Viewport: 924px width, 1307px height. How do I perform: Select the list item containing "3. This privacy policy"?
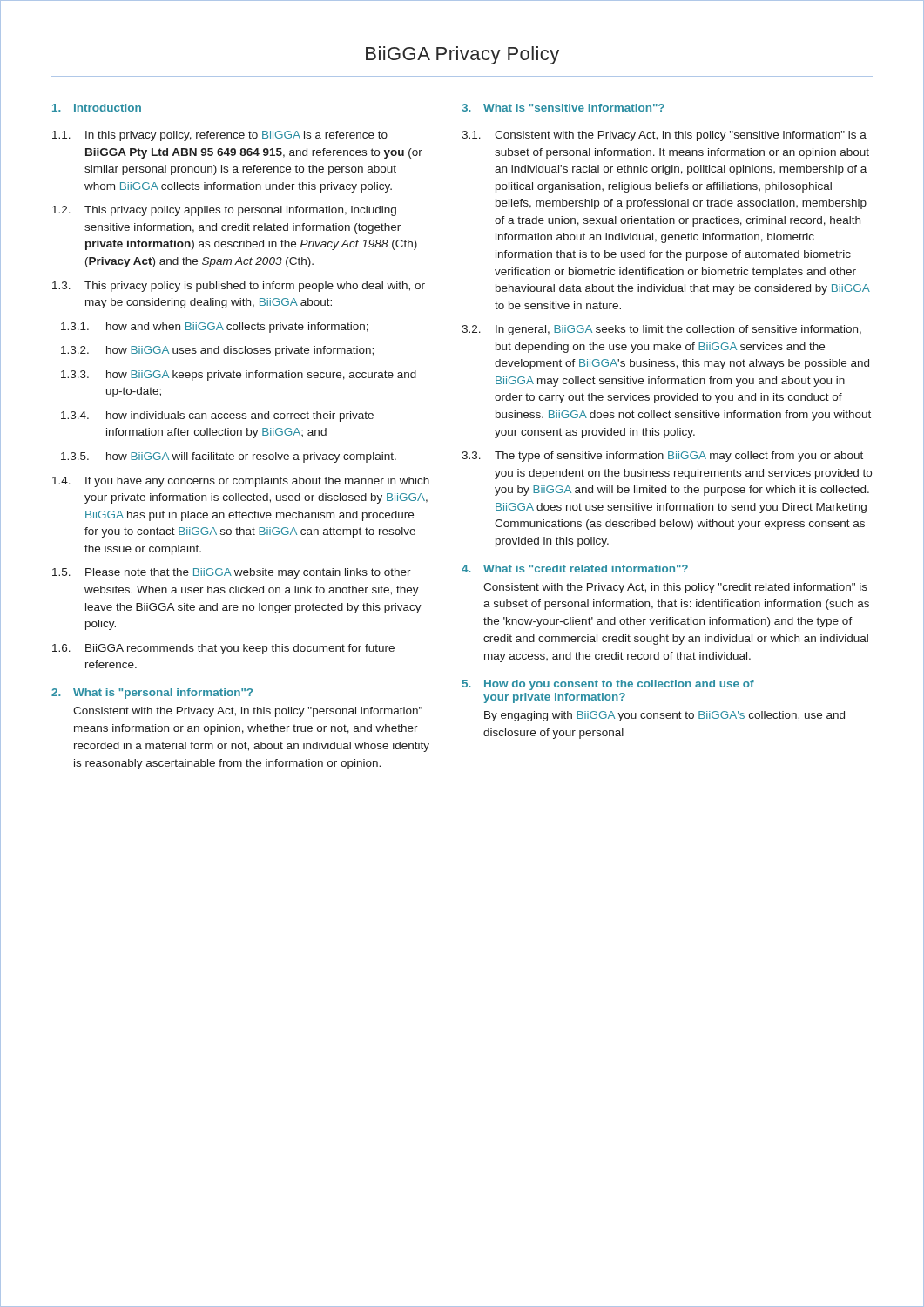[x=241, y=294]
